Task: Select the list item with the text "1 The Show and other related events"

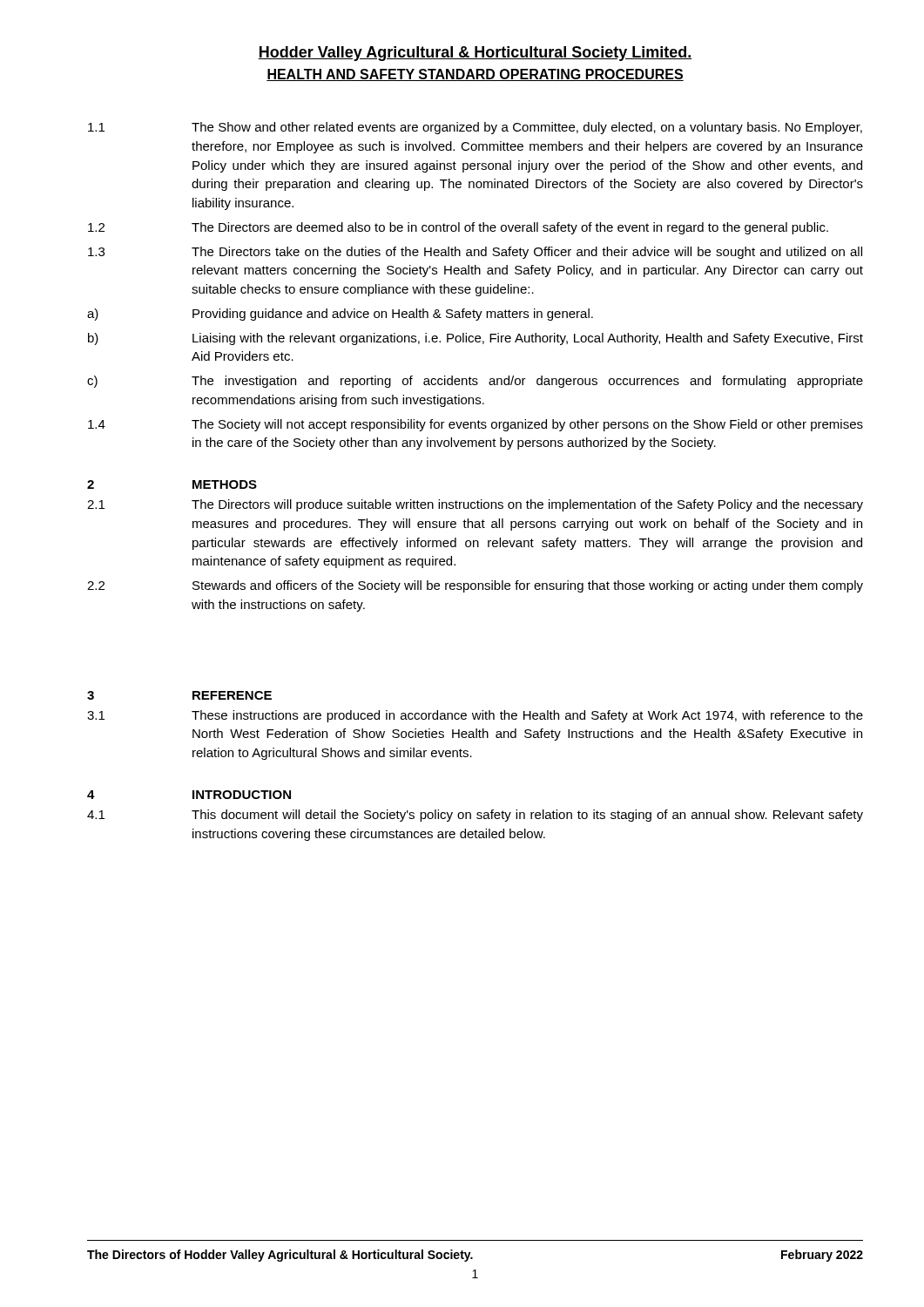Action: pyautogui.click(x=475, y=165)
